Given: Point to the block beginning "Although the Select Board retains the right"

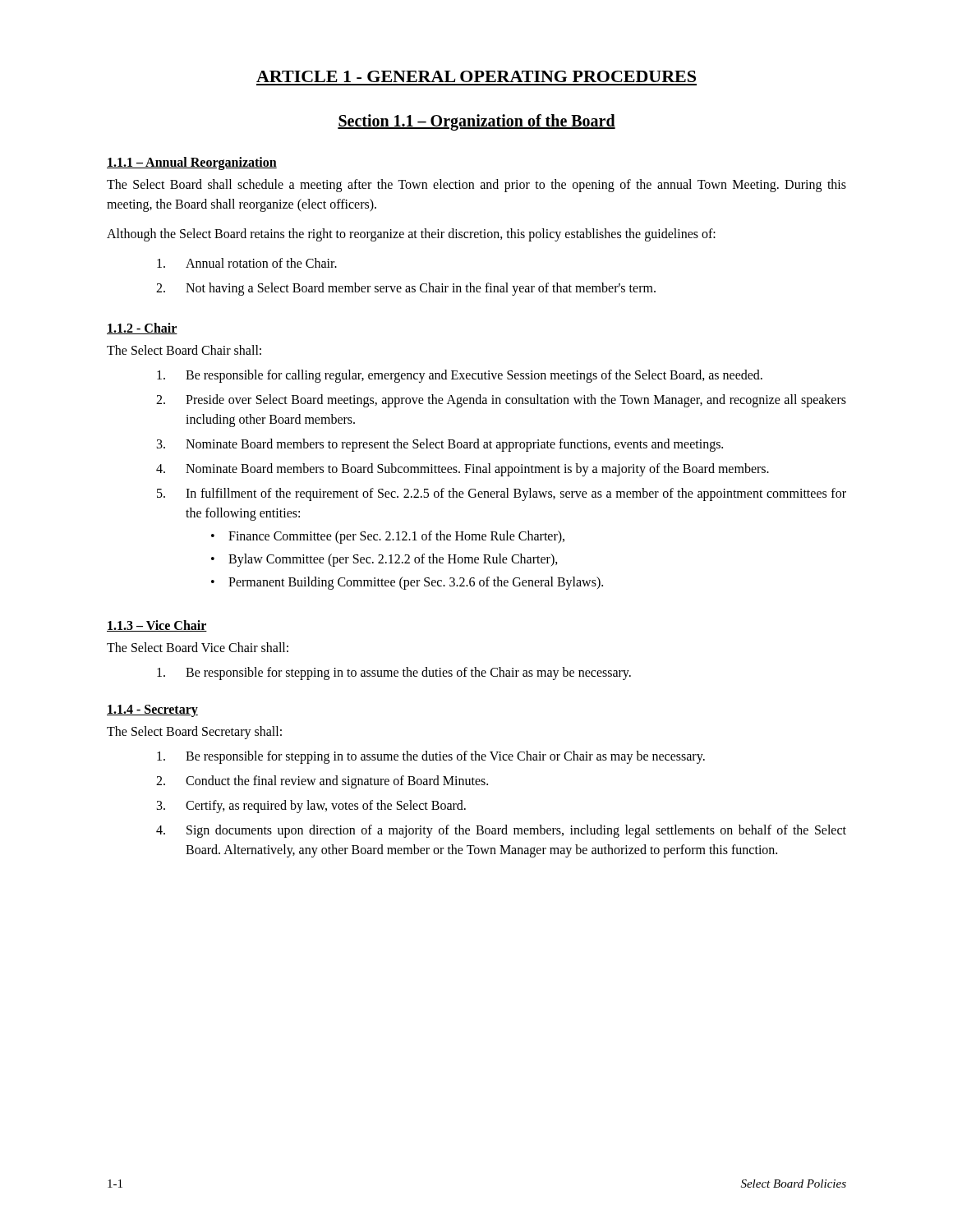Looking at the screenshot, I should 412,234.
